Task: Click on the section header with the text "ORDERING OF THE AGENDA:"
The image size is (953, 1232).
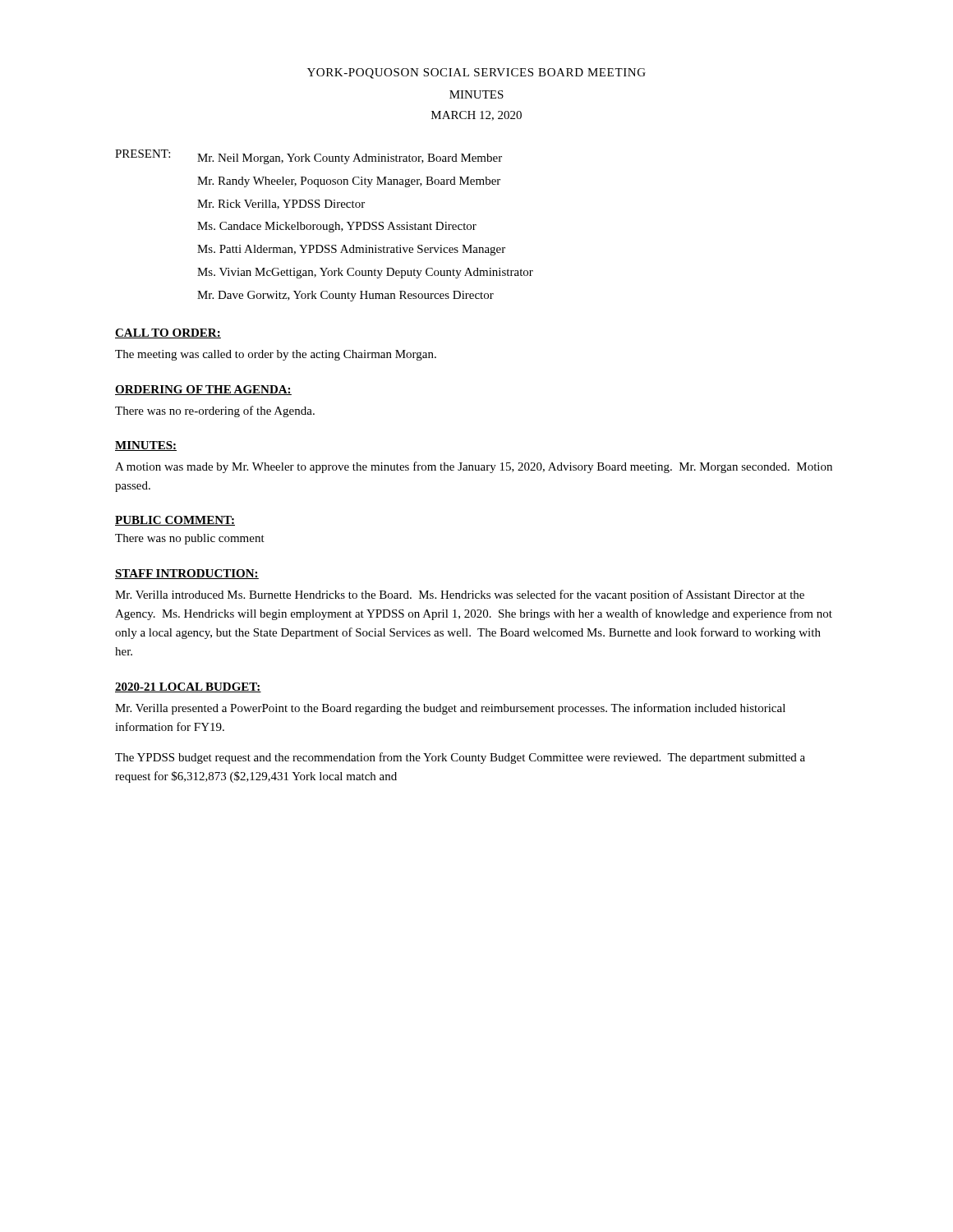Action: [203, 389]
